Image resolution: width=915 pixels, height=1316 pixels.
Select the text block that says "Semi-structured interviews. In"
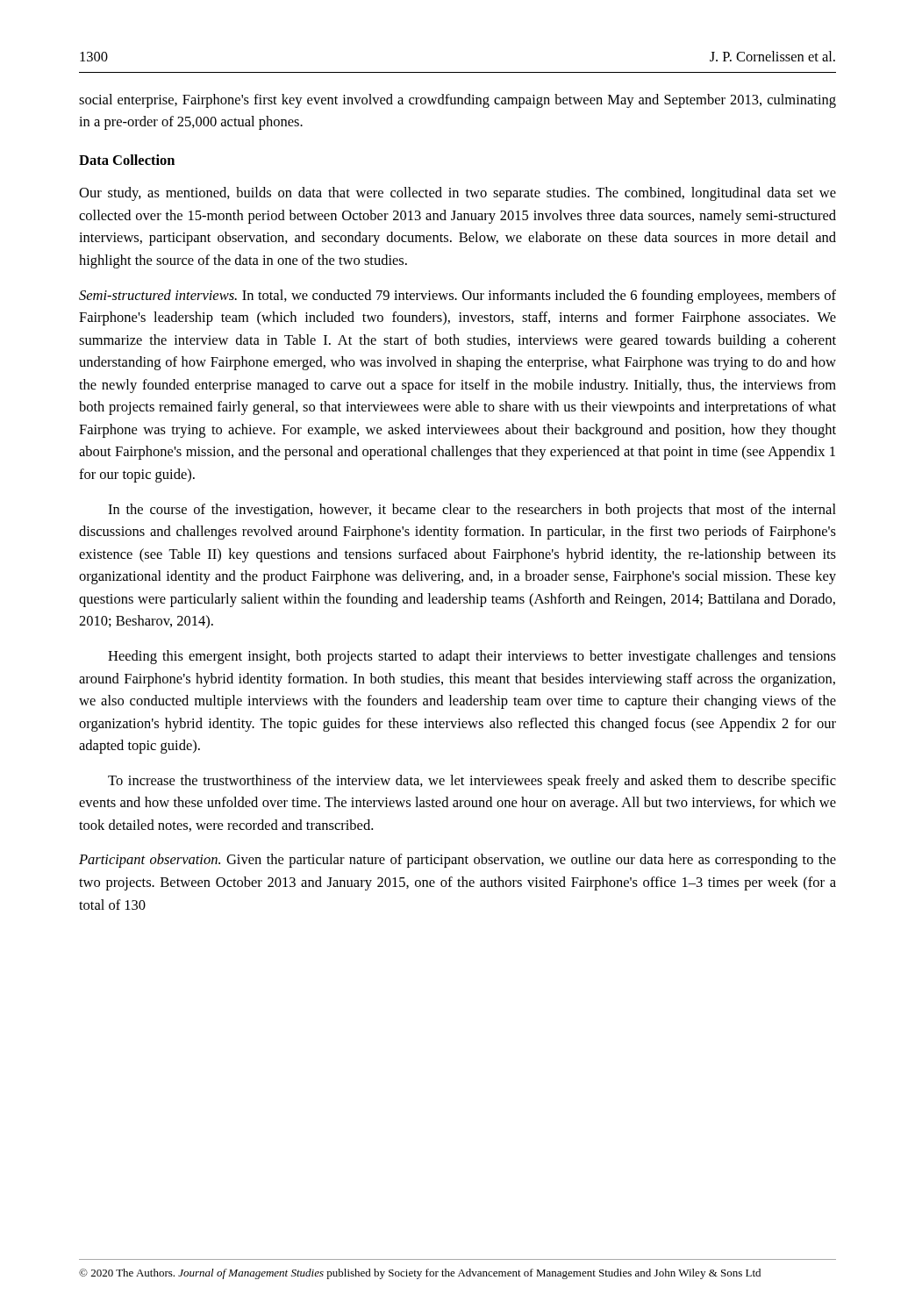pos(458,385)
